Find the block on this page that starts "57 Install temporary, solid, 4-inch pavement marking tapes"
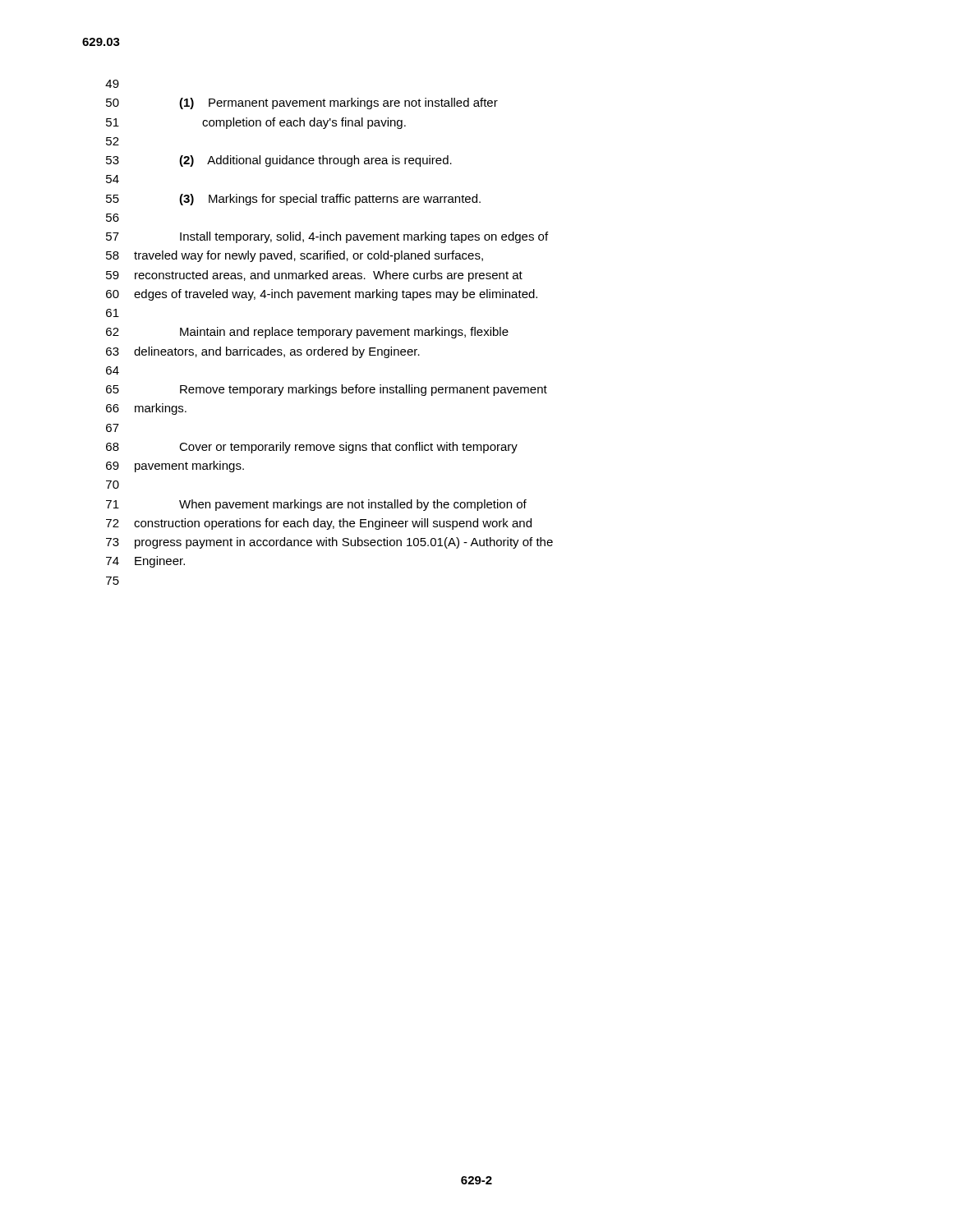 pos(476,265)
